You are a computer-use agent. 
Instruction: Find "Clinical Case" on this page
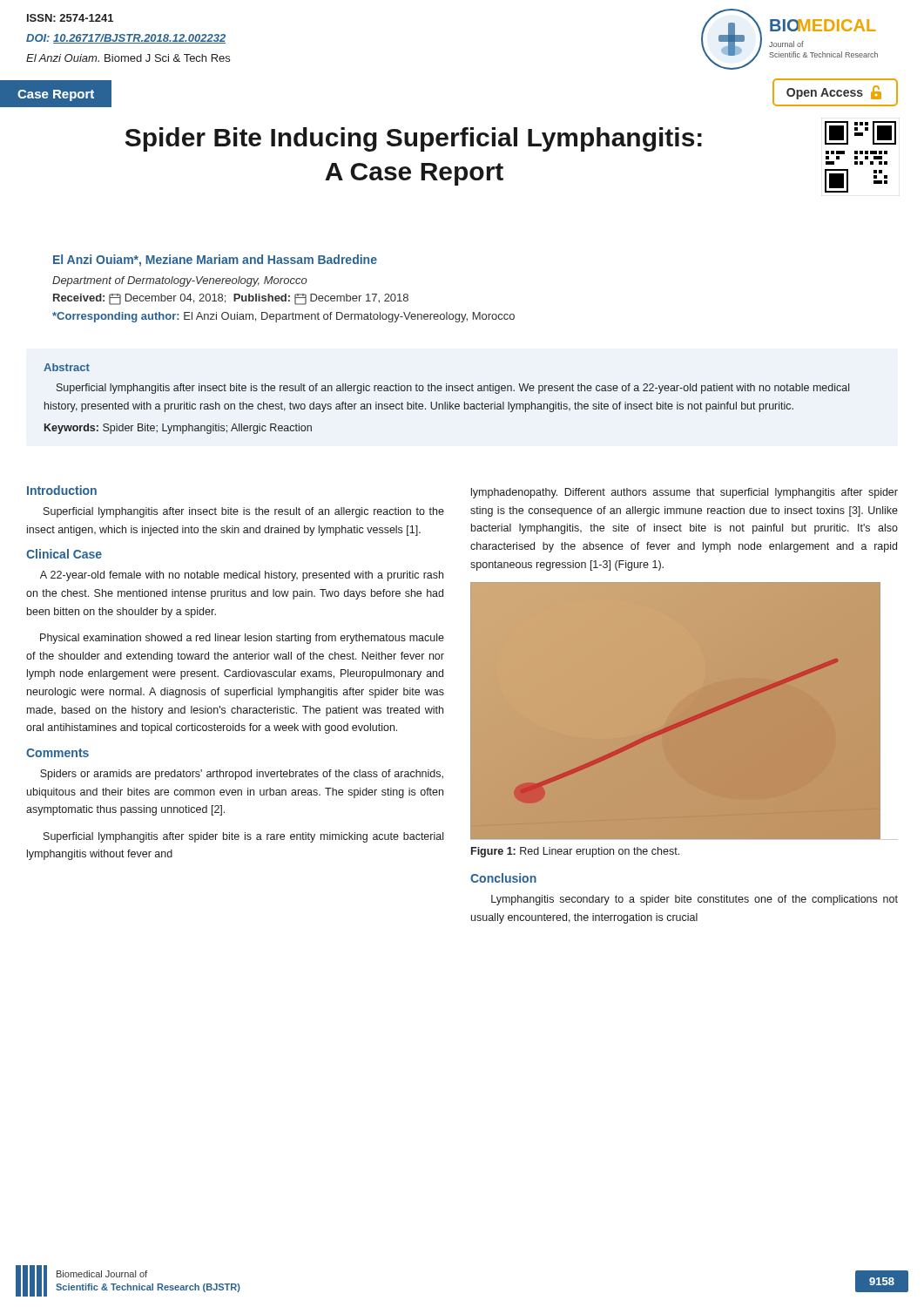(64, 554)
